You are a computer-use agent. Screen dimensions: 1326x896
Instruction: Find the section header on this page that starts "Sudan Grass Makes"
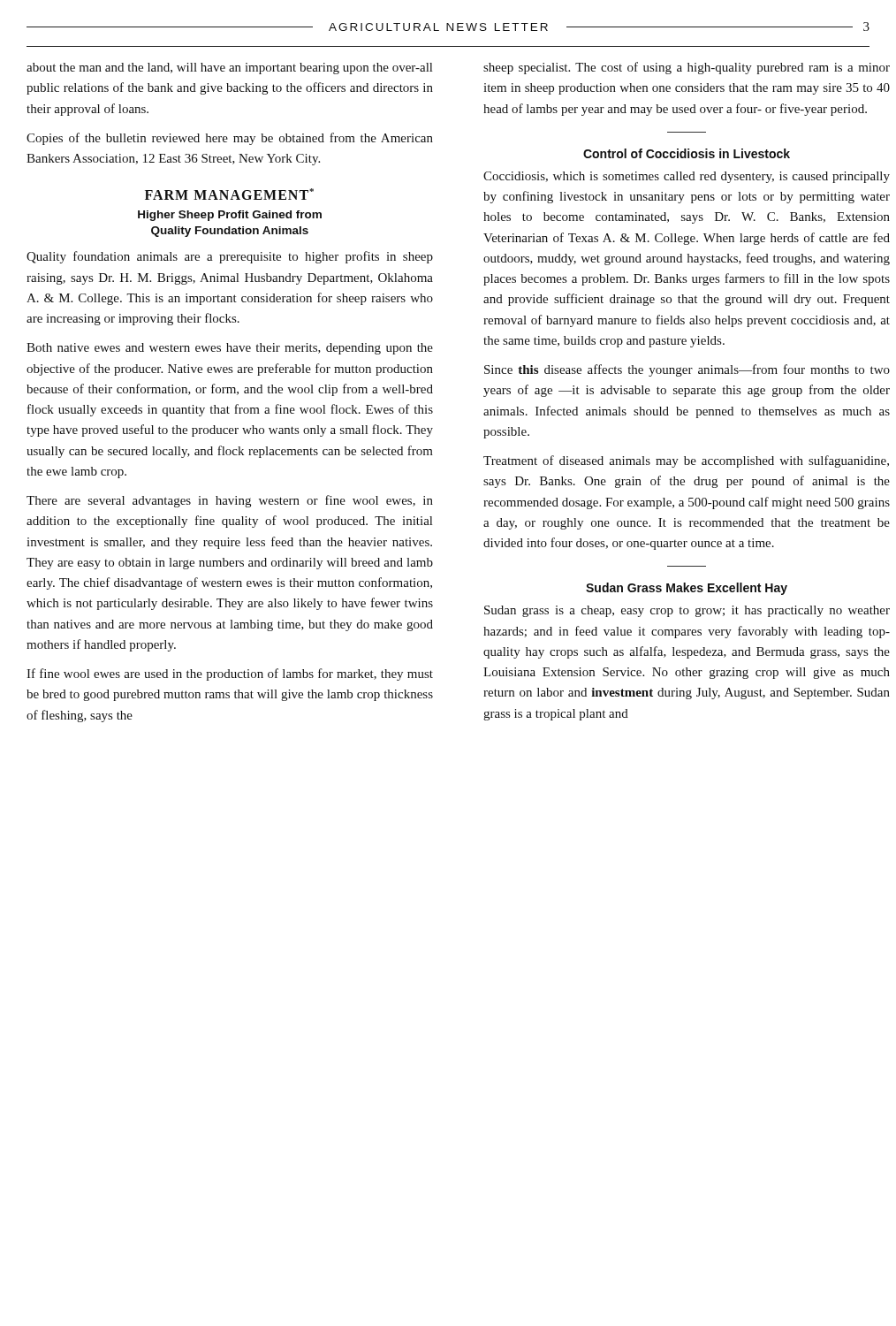pyautogui.click(x=687, y=588)
